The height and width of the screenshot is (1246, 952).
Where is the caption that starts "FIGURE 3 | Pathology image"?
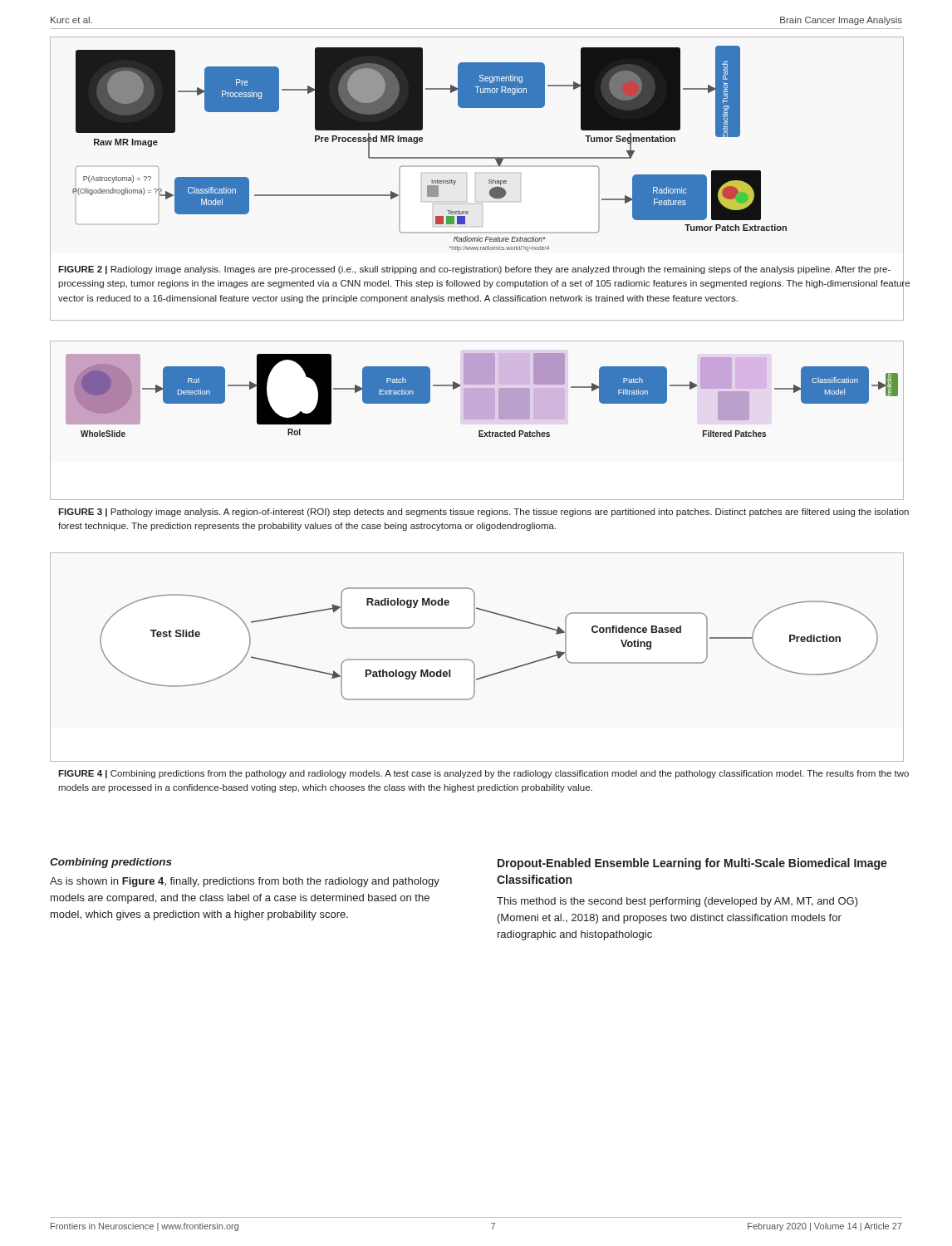(484, 519)
